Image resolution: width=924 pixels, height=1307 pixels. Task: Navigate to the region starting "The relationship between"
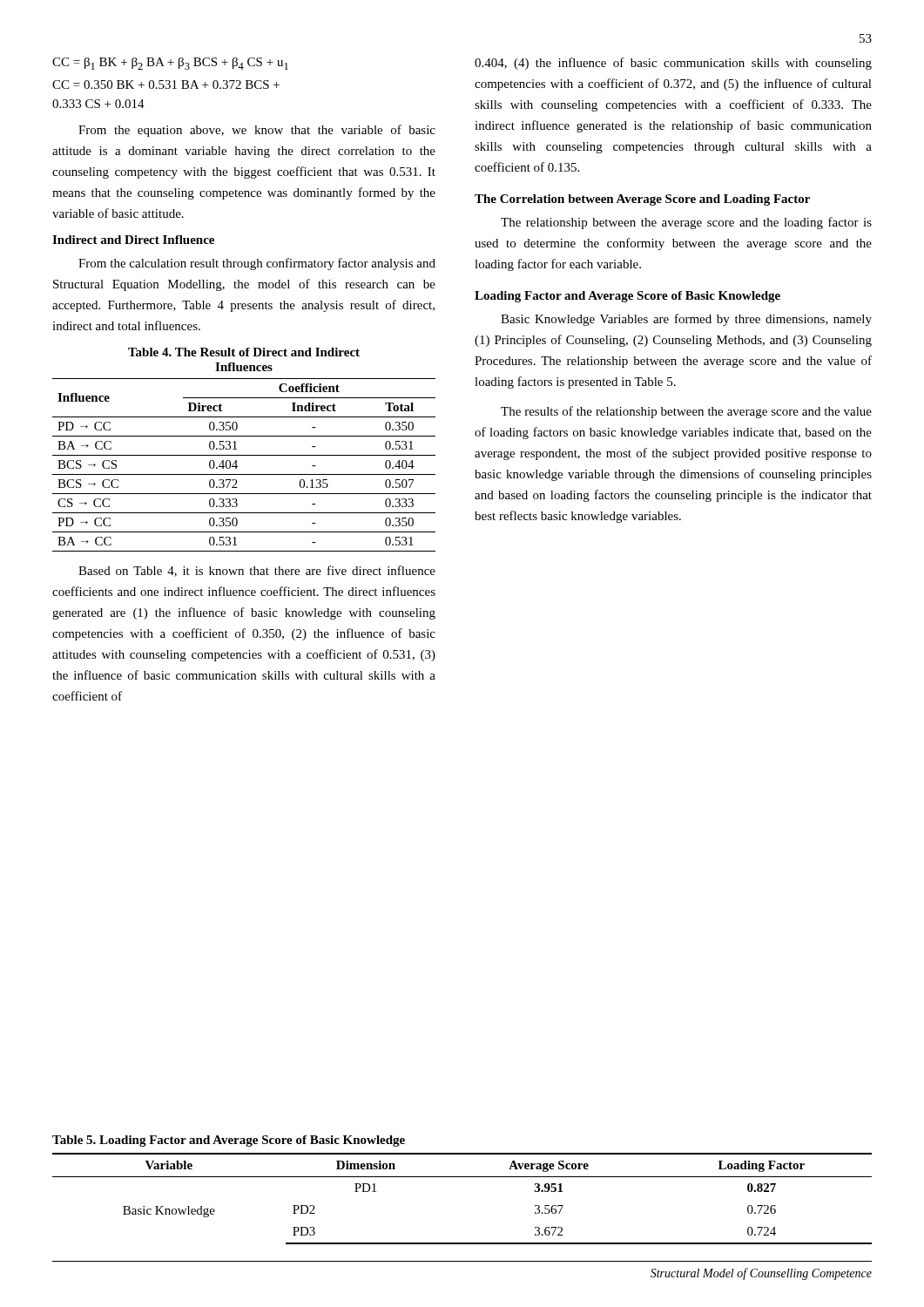point(673,243)
